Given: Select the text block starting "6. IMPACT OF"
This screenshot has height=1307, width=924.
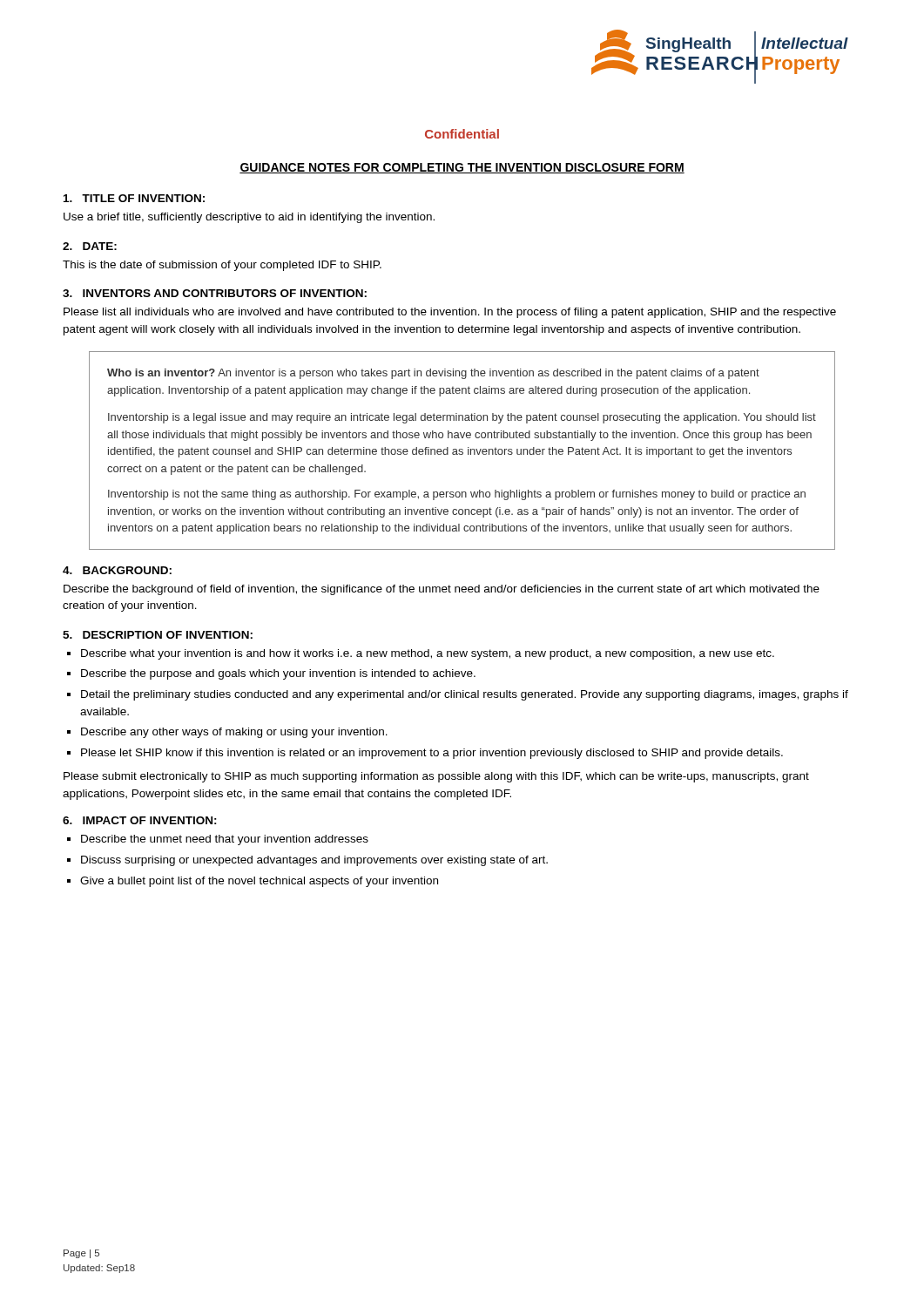Looking at the screenshot, I should click(x=140, y=821).
